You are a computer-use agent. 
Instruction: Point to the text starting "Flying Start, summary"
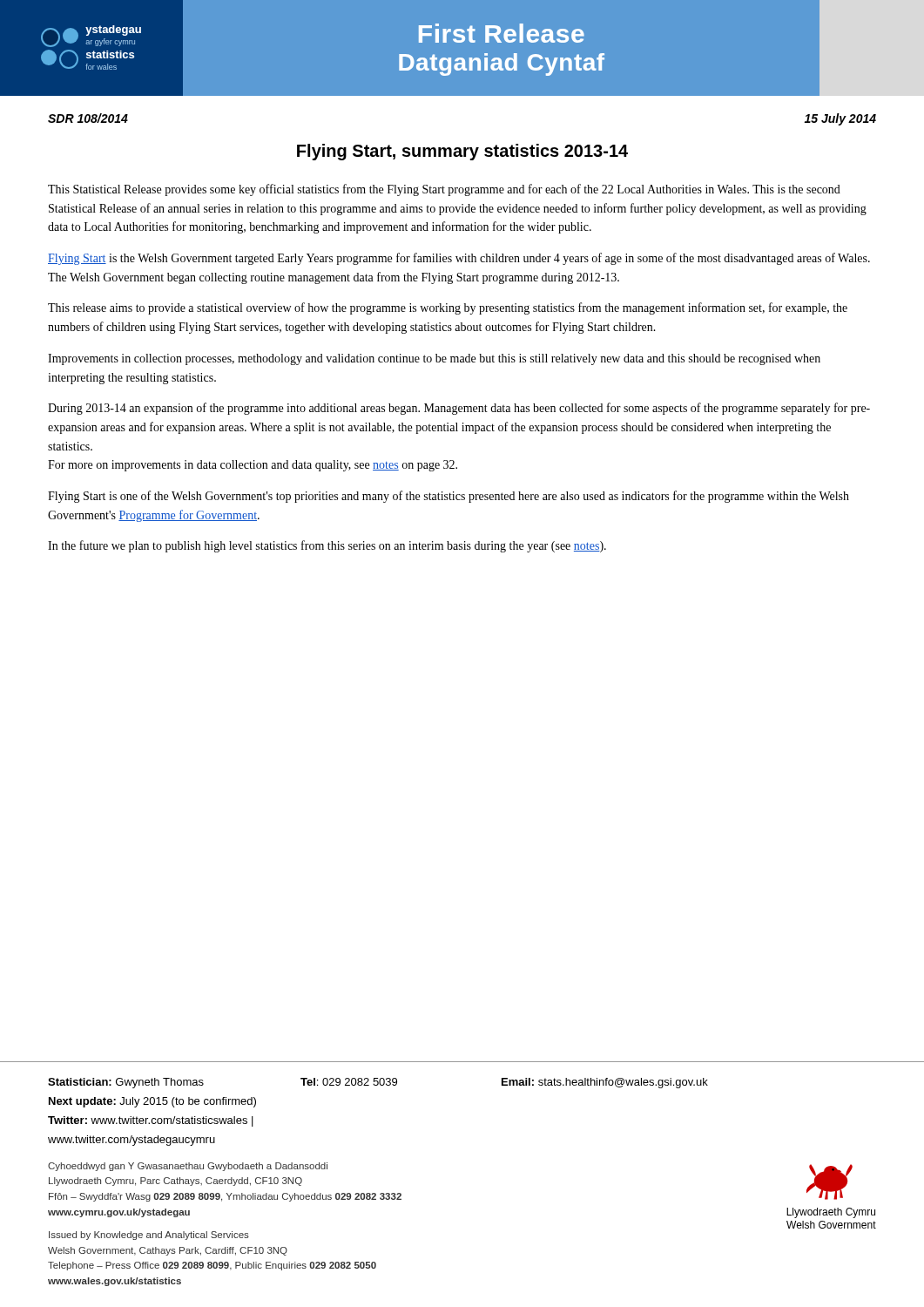[462, 151]
